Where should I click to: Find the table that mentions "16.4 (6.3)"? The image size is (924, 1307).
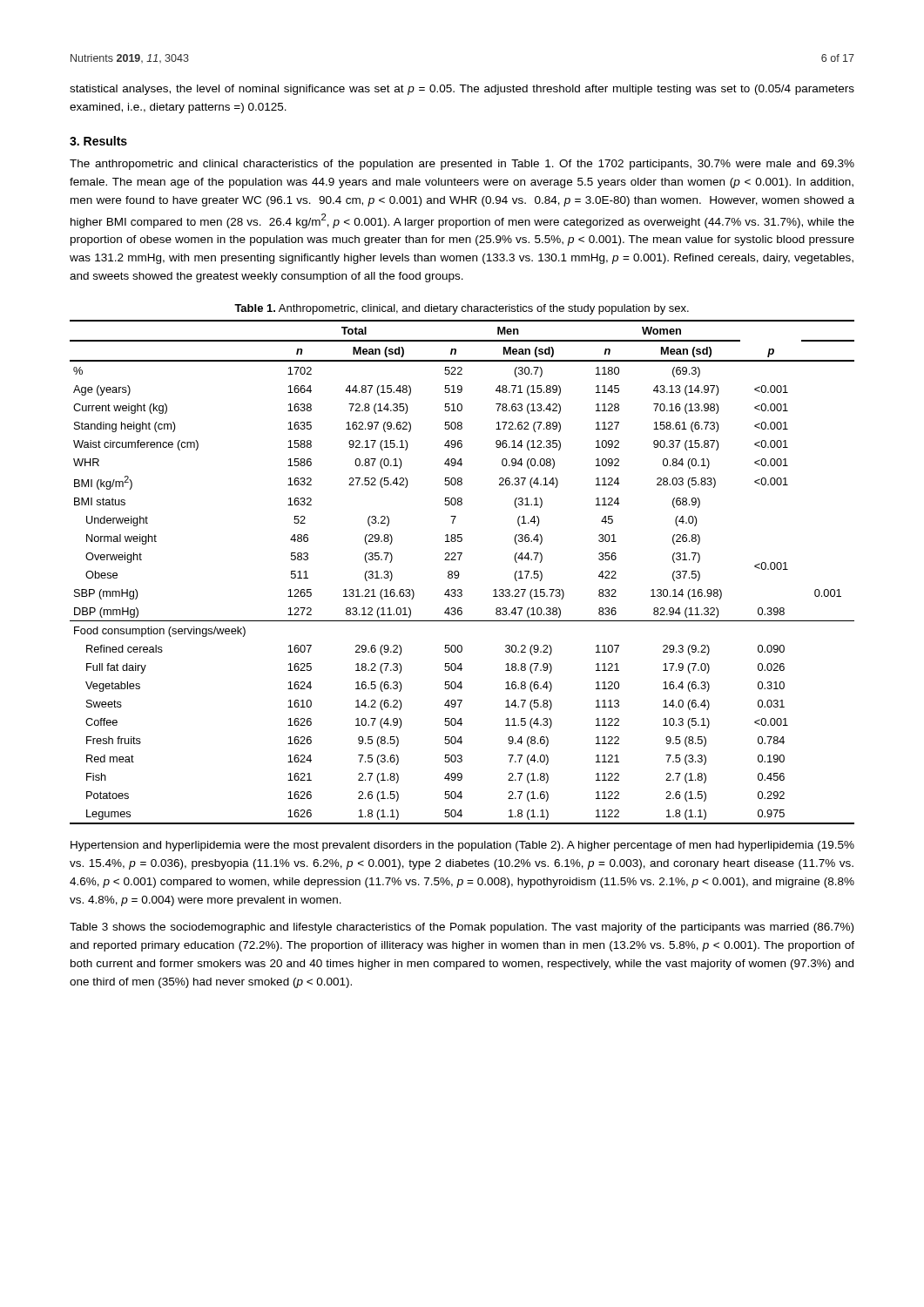pos(462,572)
